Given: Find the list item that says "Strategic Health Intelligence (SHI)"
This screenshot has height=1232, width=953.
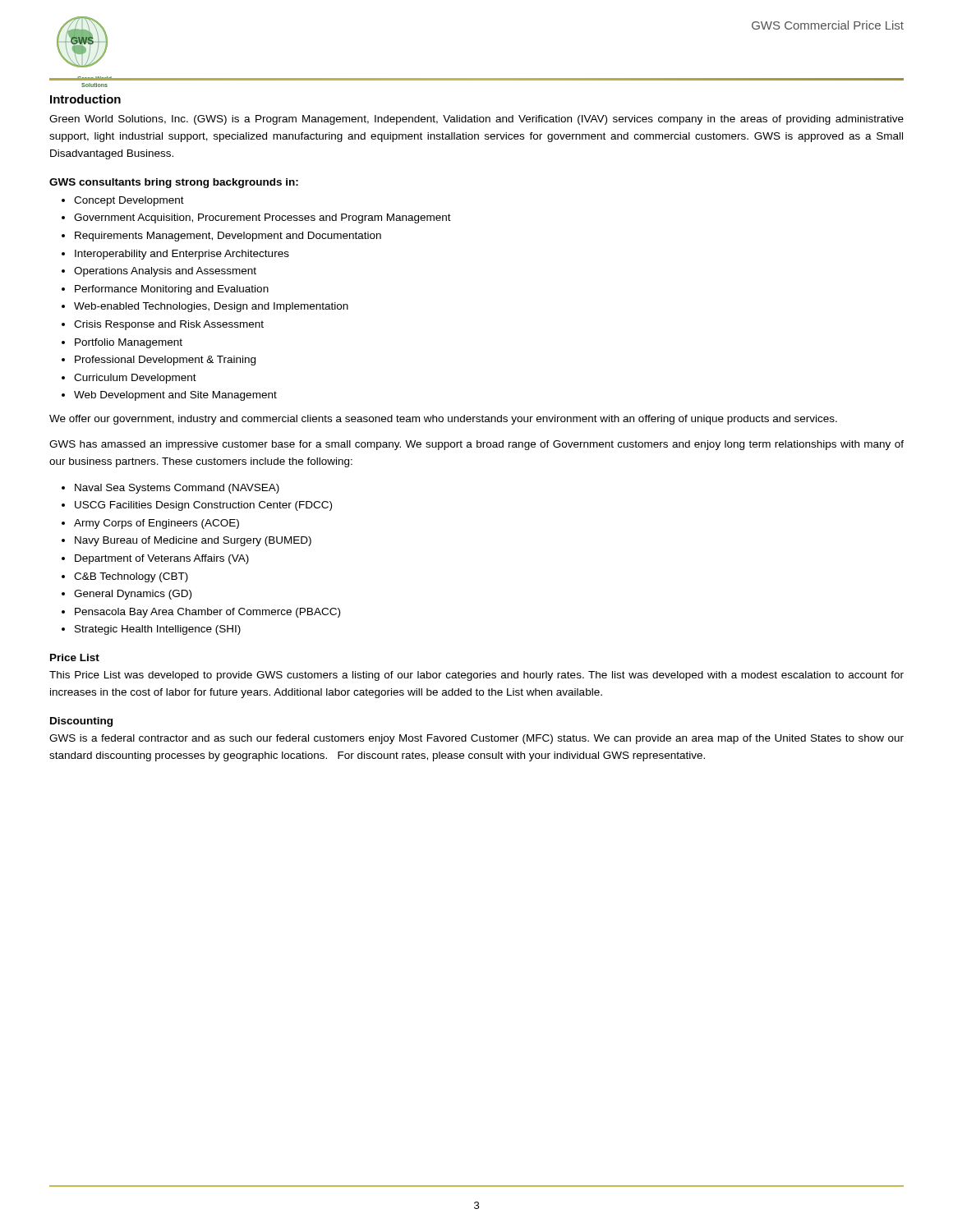Looking at the screenshot, I should tap(157, 629).
